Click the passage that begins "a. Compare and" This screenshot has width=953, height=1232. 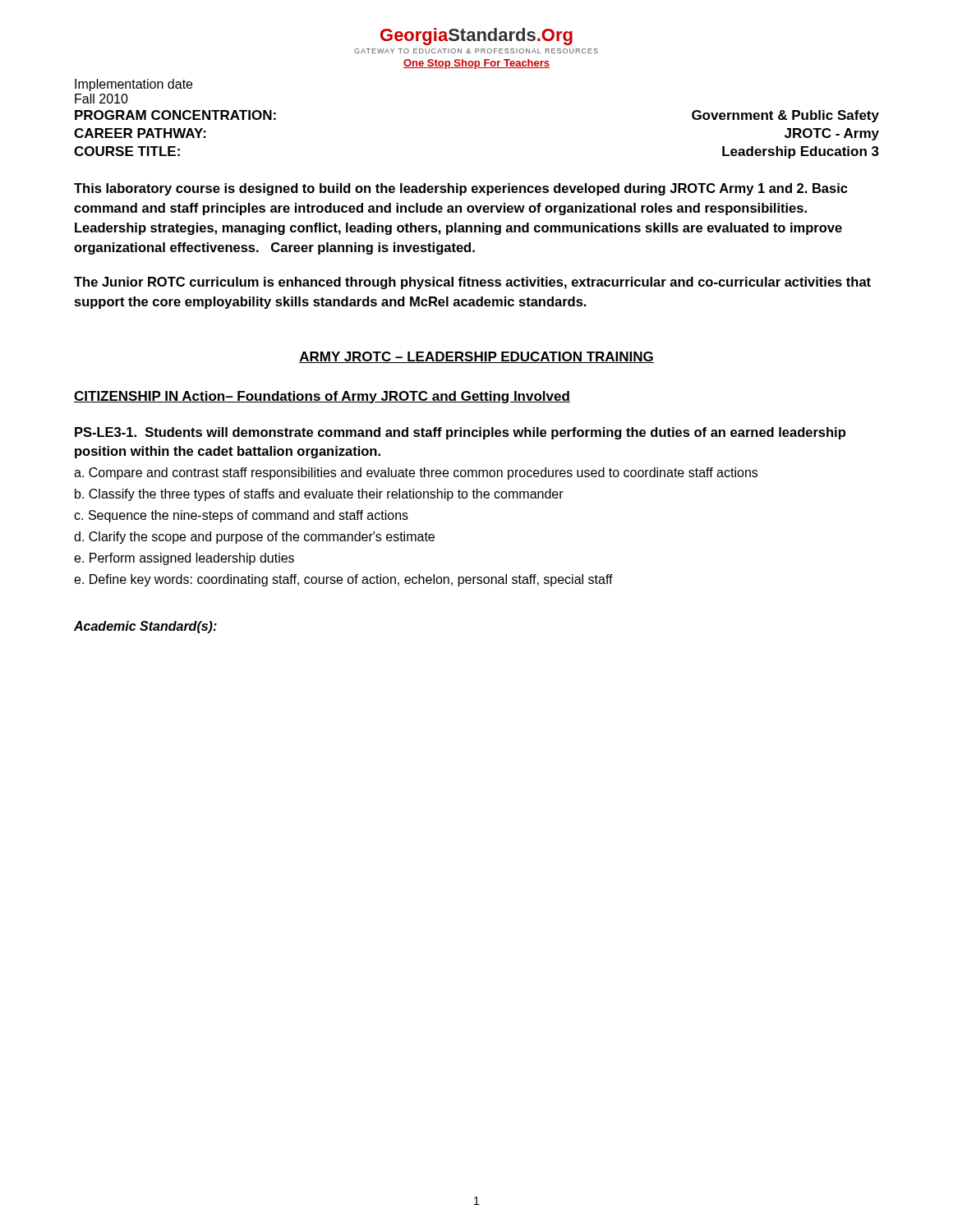point(416,473)
